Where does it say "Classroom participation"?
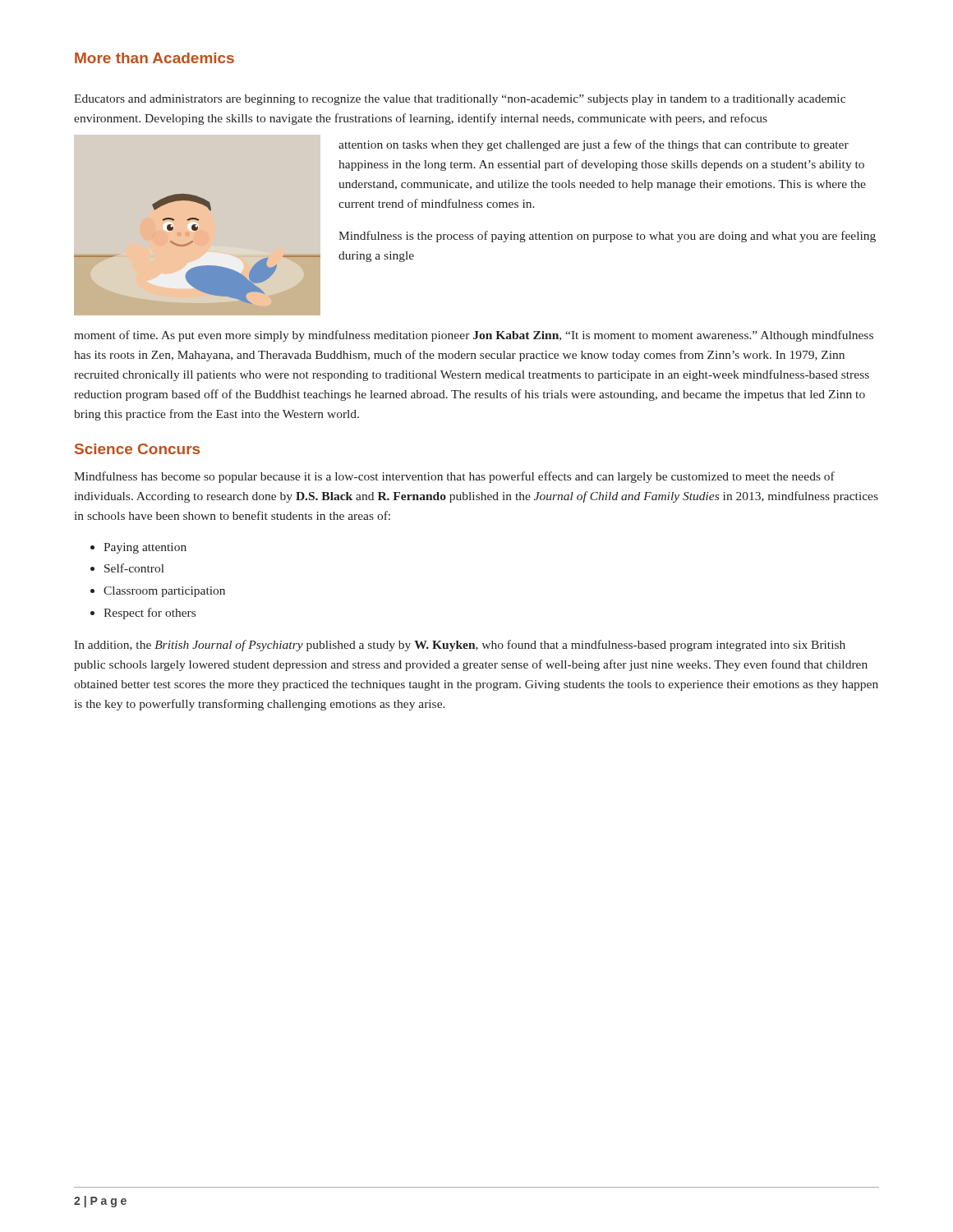953x1232 pixels. tap(165, 590)
